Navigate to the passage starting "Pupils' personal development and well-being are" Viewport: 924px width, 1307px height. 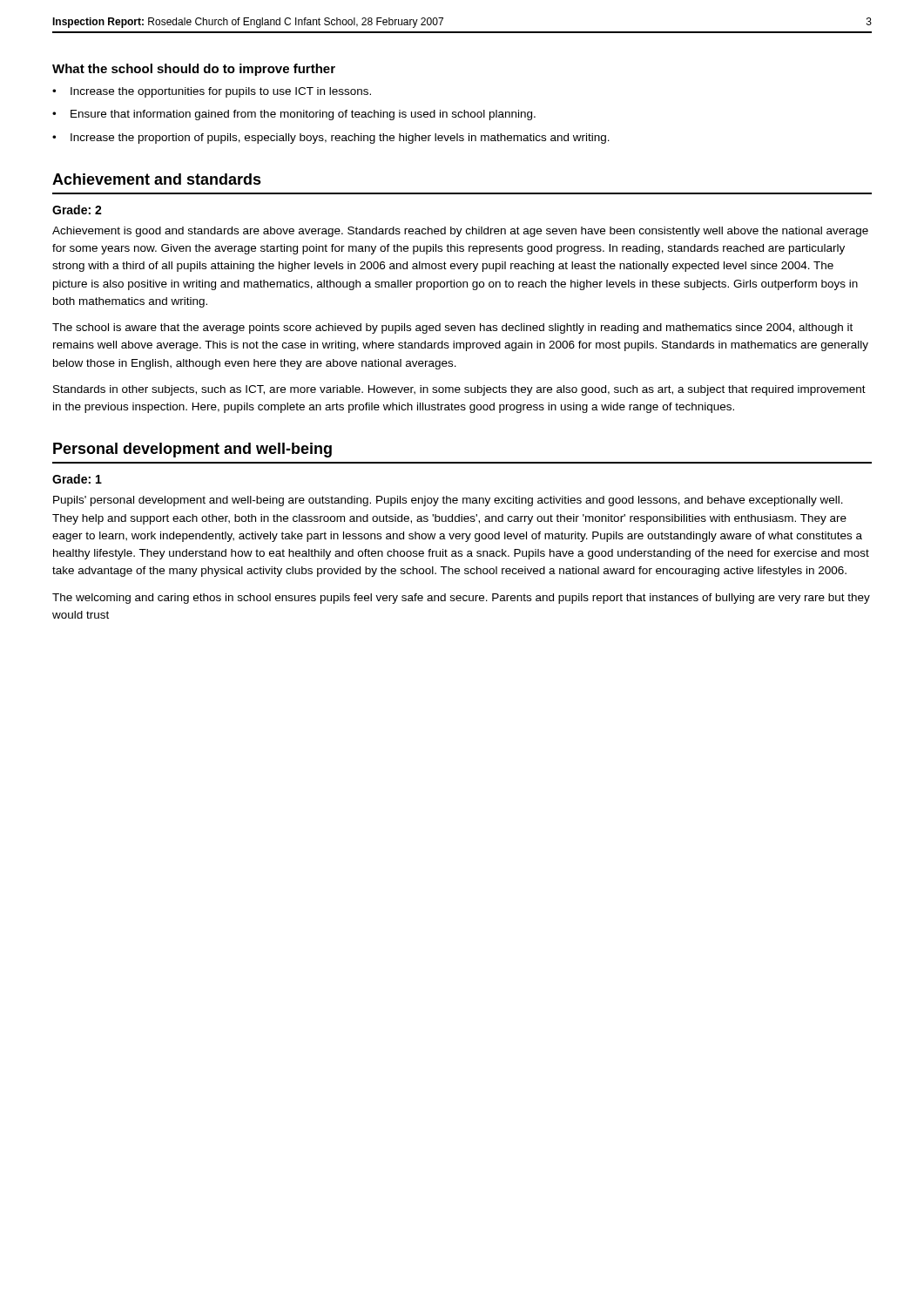pos(461,535)
